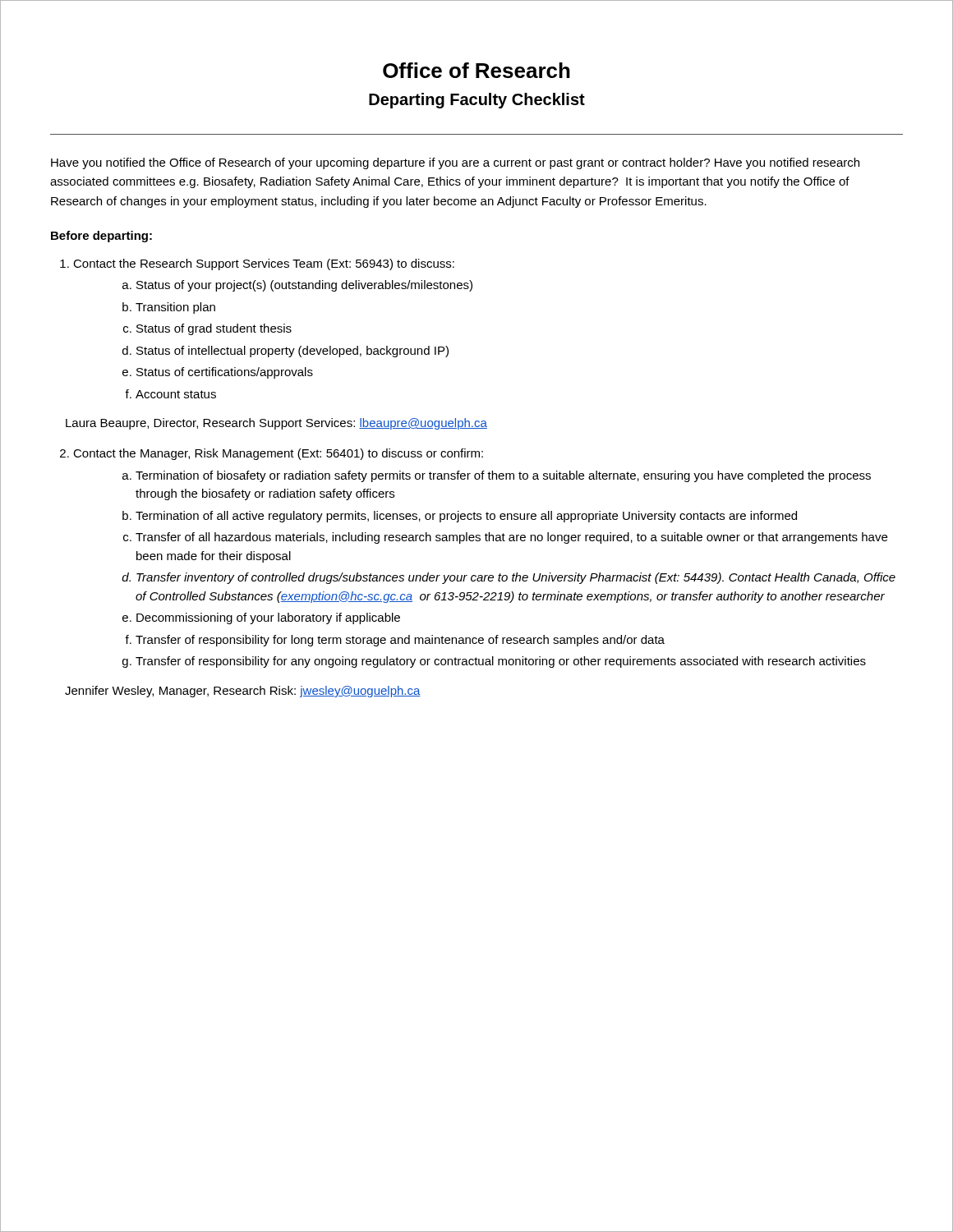The image size is (953, 1232).
Task: Click the passage that begins "Contact the Manager,"
Action: 274,454
